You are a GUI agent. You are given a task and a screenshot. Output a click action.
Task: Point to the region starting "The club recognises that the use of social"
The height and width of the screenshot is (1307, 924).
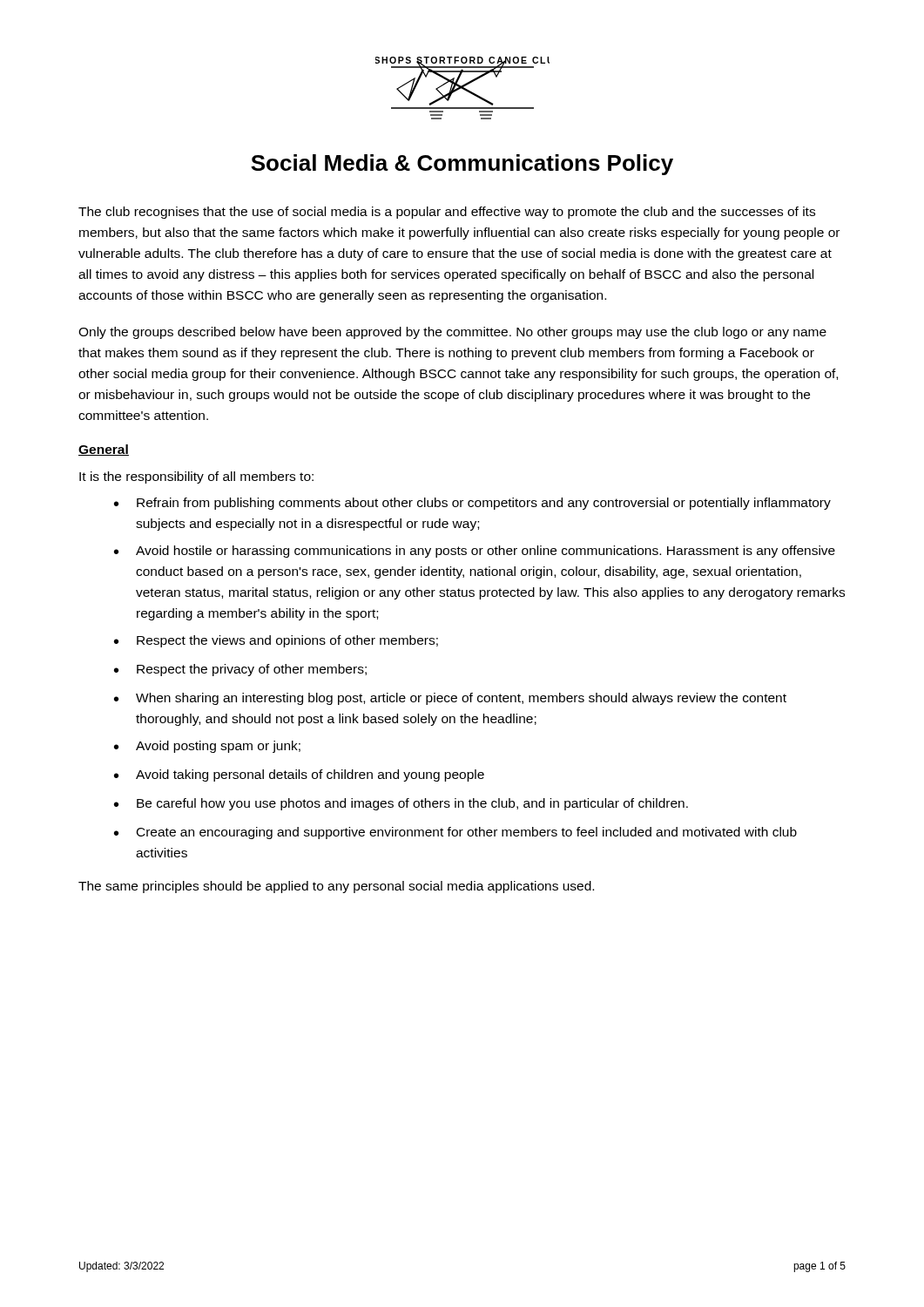click(459, 253)
